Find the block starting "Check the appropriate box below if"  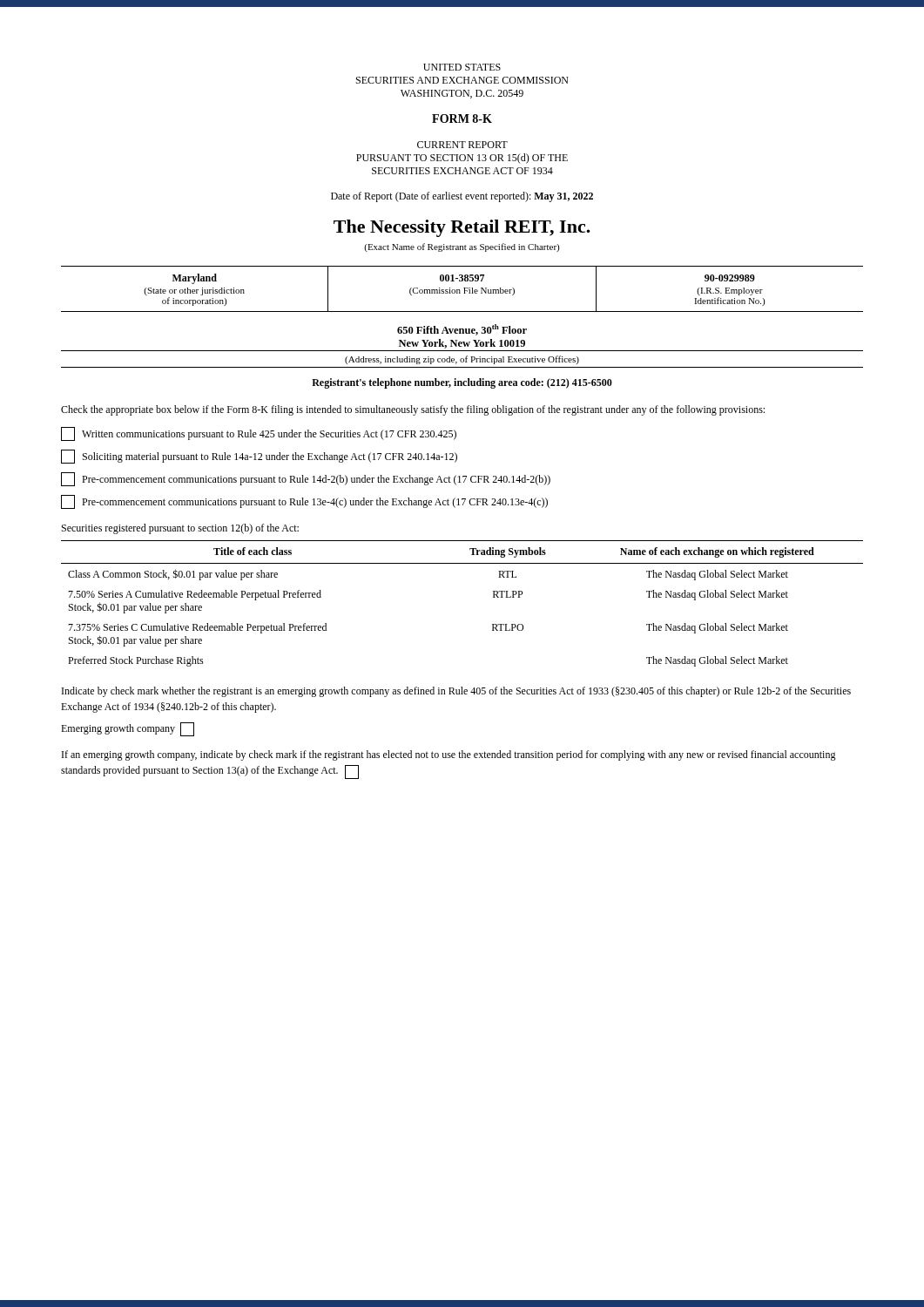pyautogui.click(x=413, y=410)
